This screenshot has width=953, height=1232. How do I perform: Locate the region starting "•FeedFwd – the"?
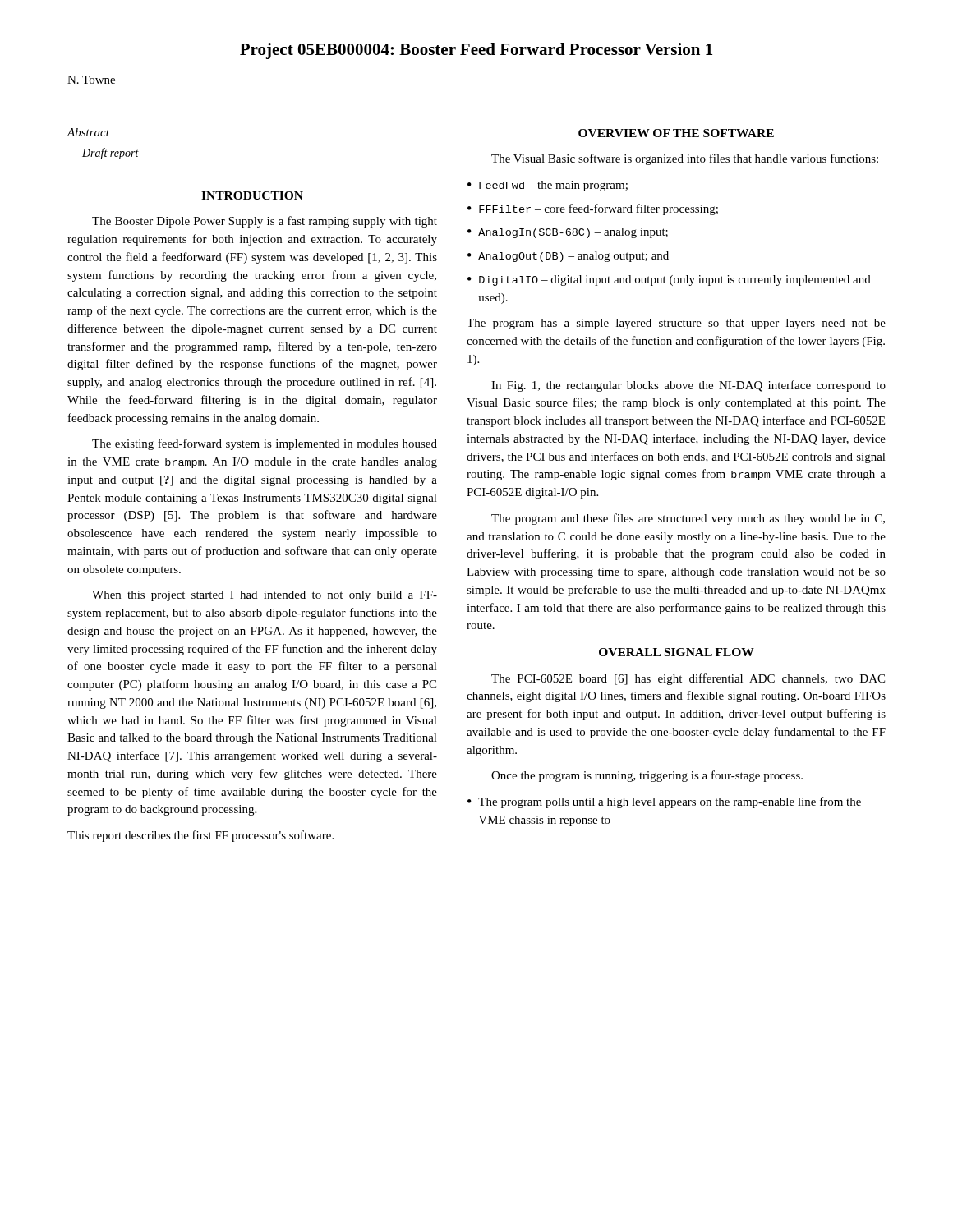[547, 185]
